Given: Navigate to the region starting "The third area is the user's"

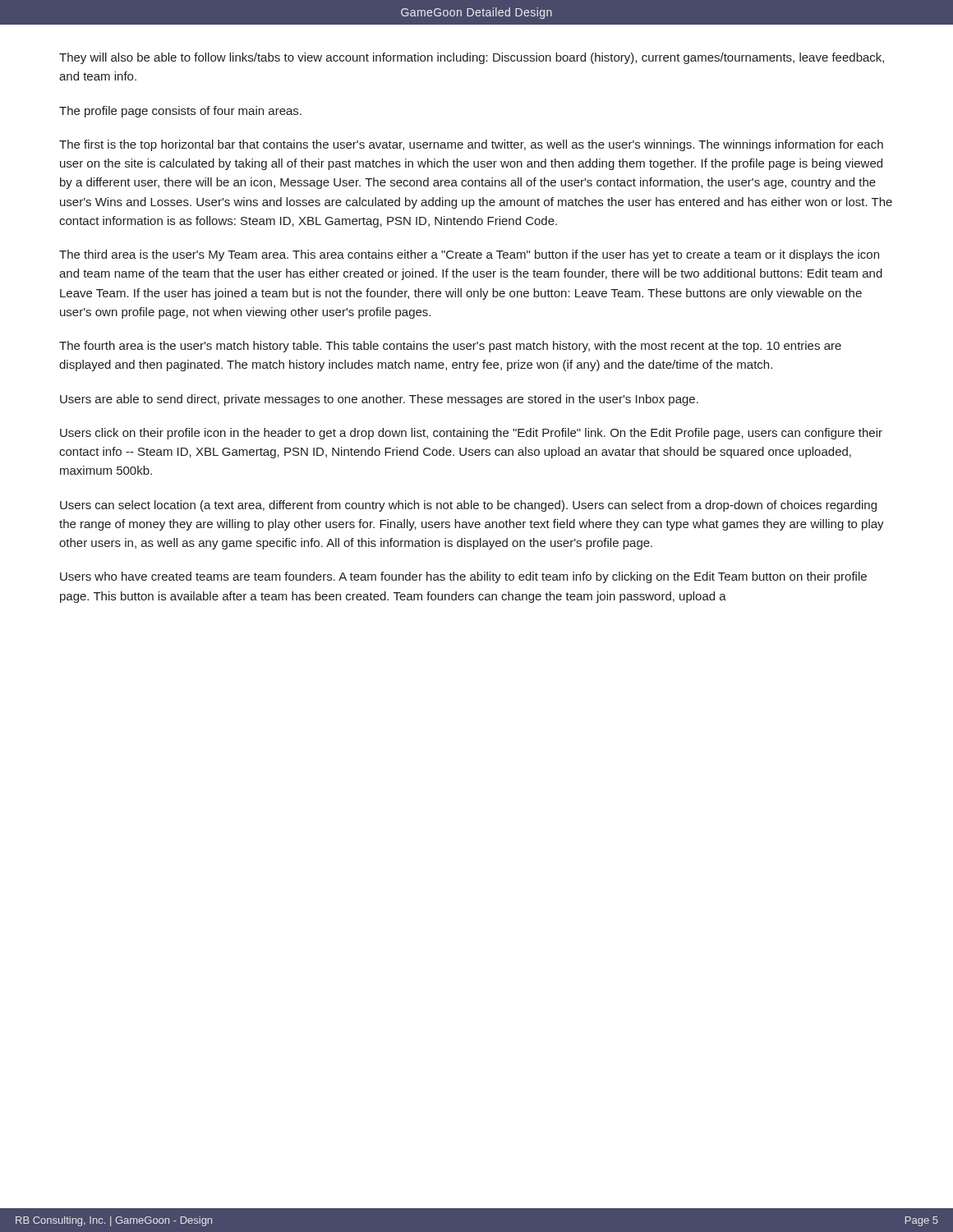Looking at the screenshot, I should 471,283.
